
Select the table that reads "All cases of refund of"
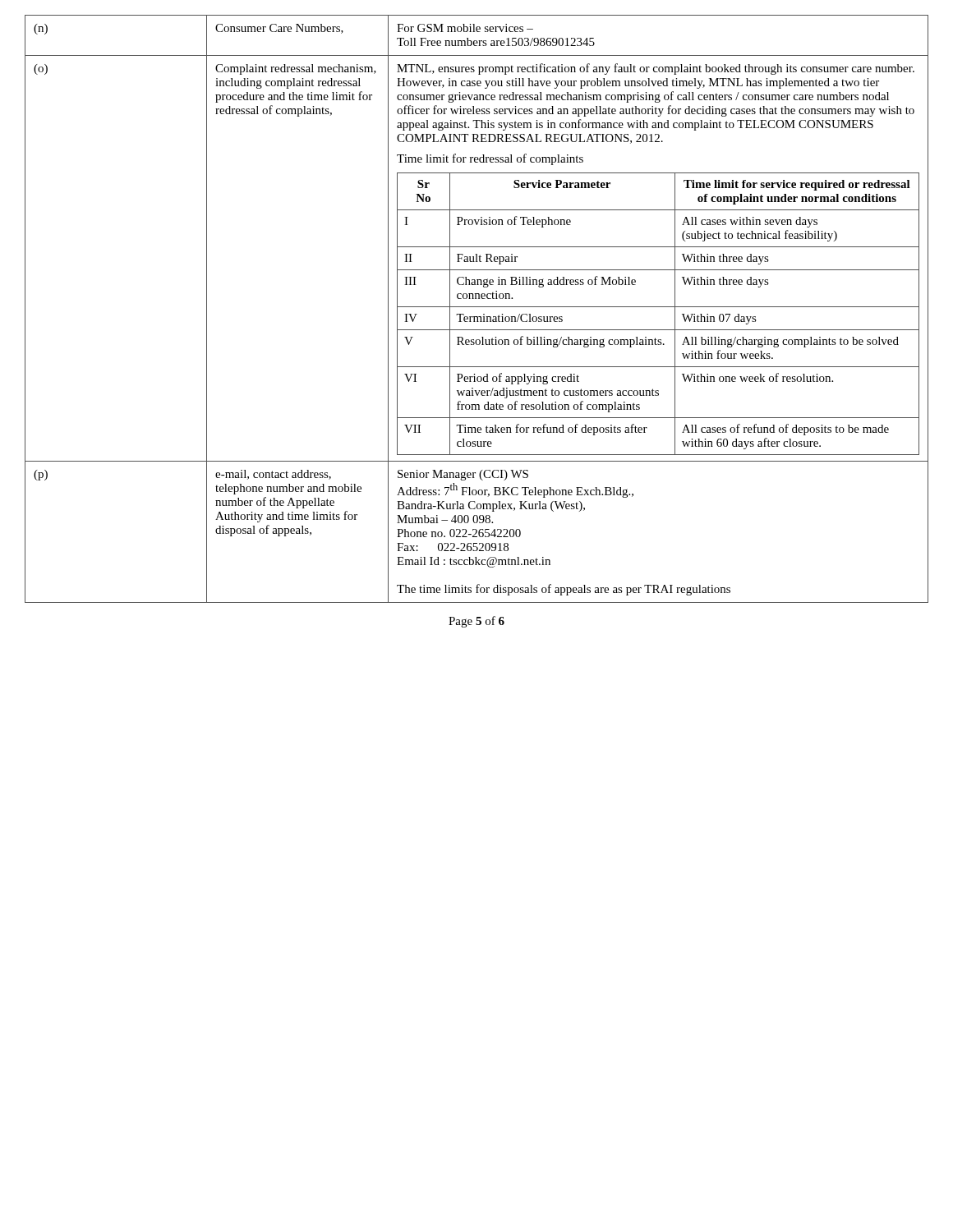coord(658,314)
